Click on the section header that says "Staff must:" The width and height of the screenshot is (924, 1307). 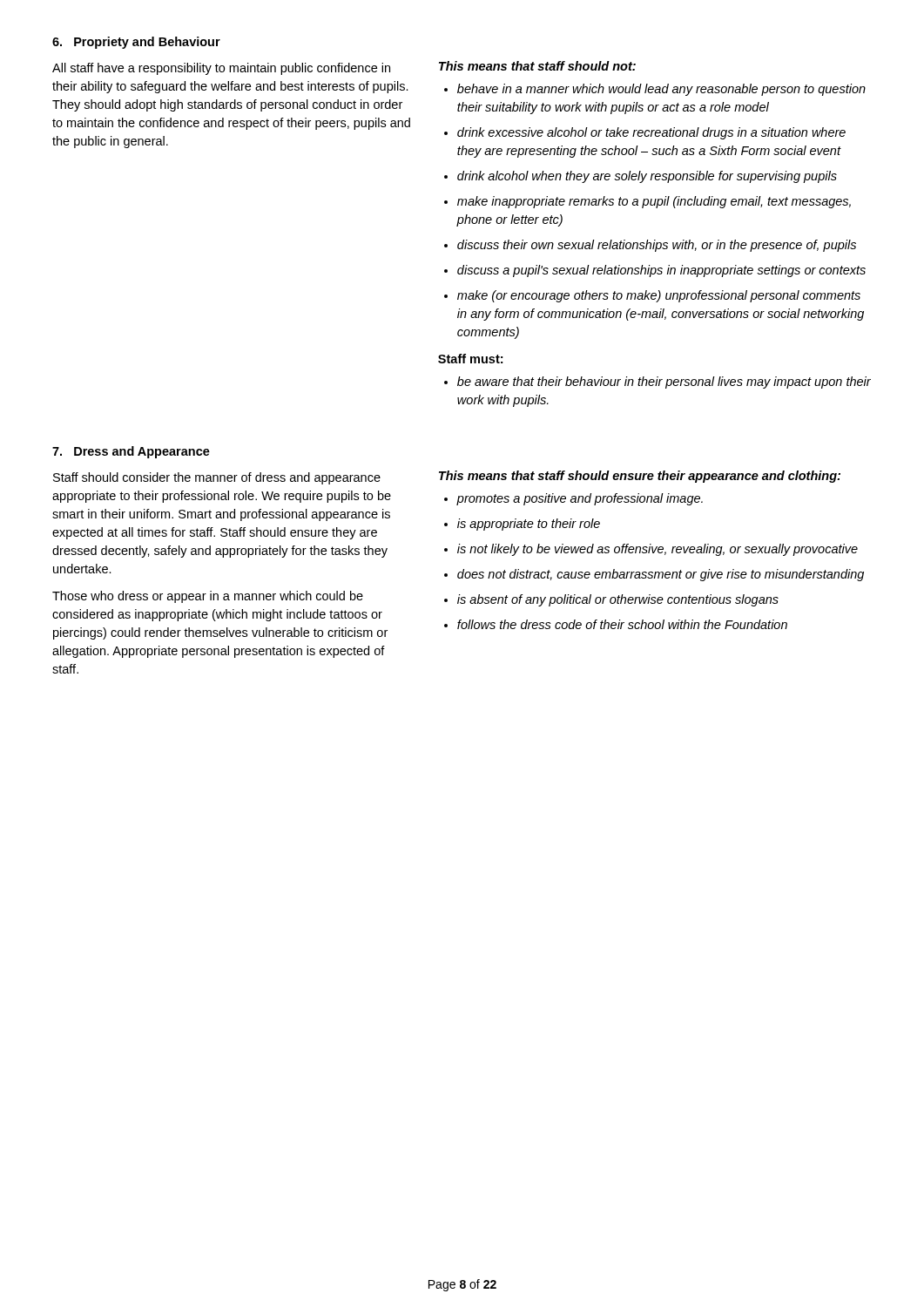471,359
